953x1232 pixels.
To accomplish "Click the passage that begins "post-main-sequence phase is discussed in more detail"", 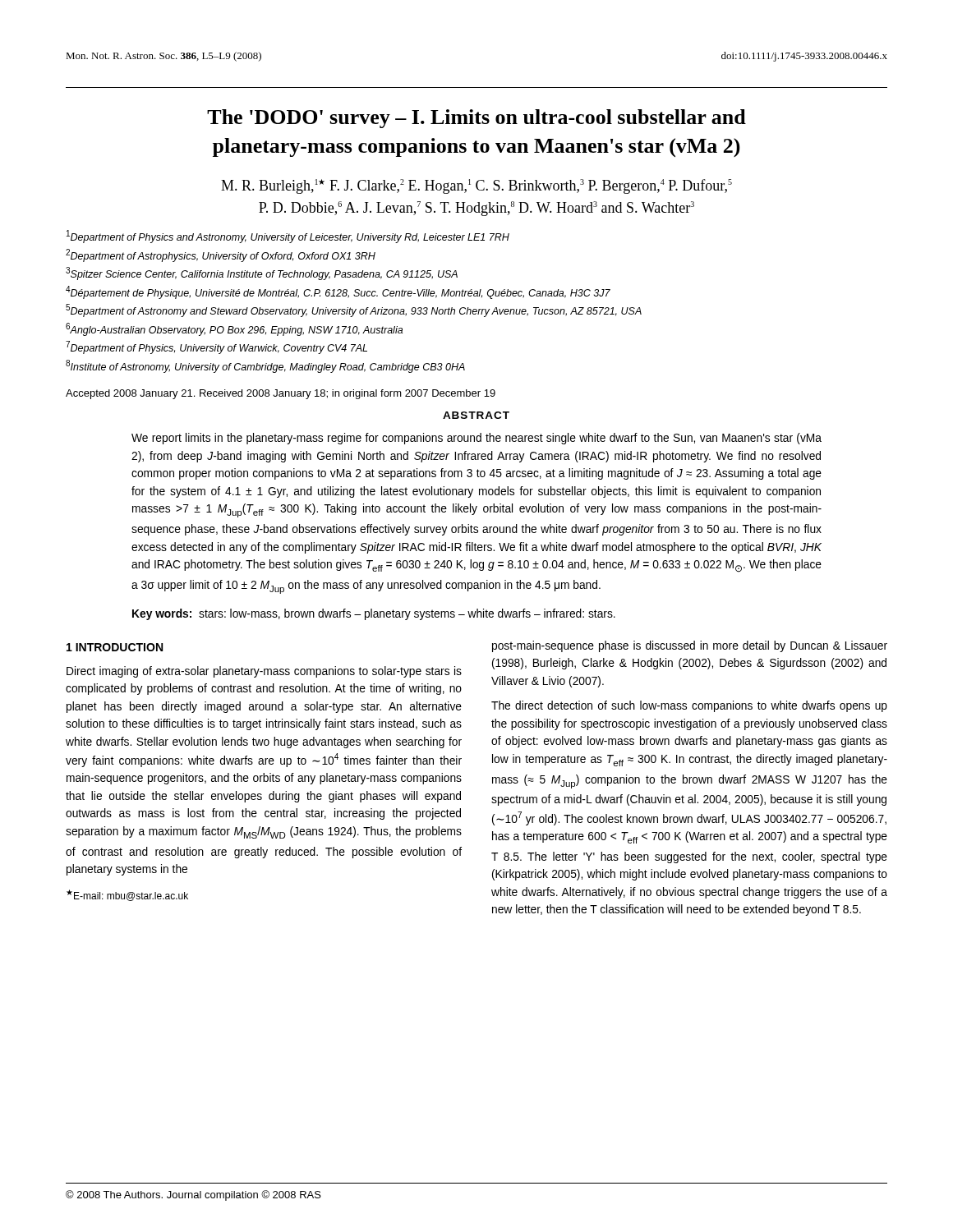I will [x=689, y=778].
